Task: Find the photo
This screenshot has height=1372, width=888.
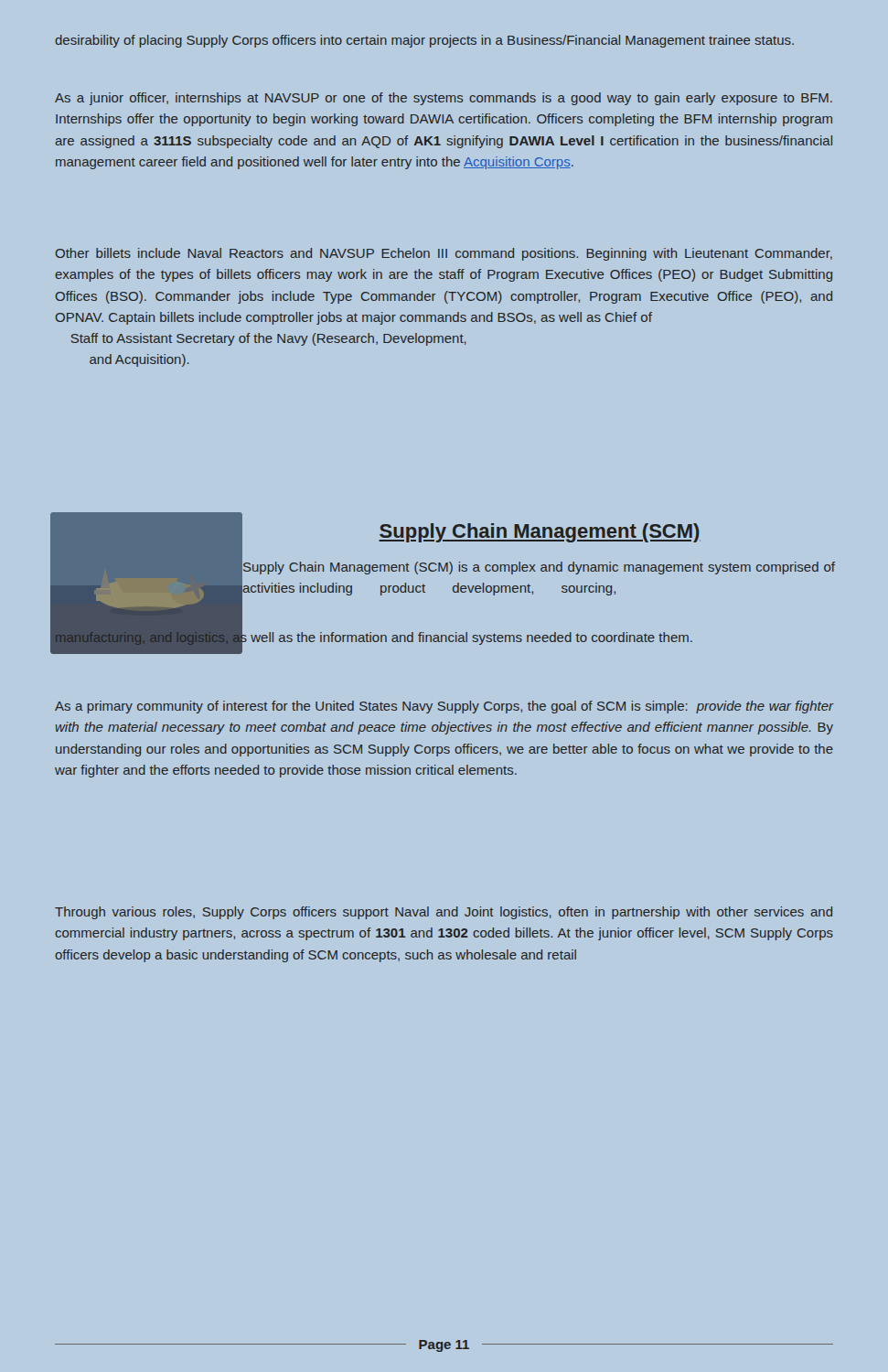Action: [x=146, y=583]
